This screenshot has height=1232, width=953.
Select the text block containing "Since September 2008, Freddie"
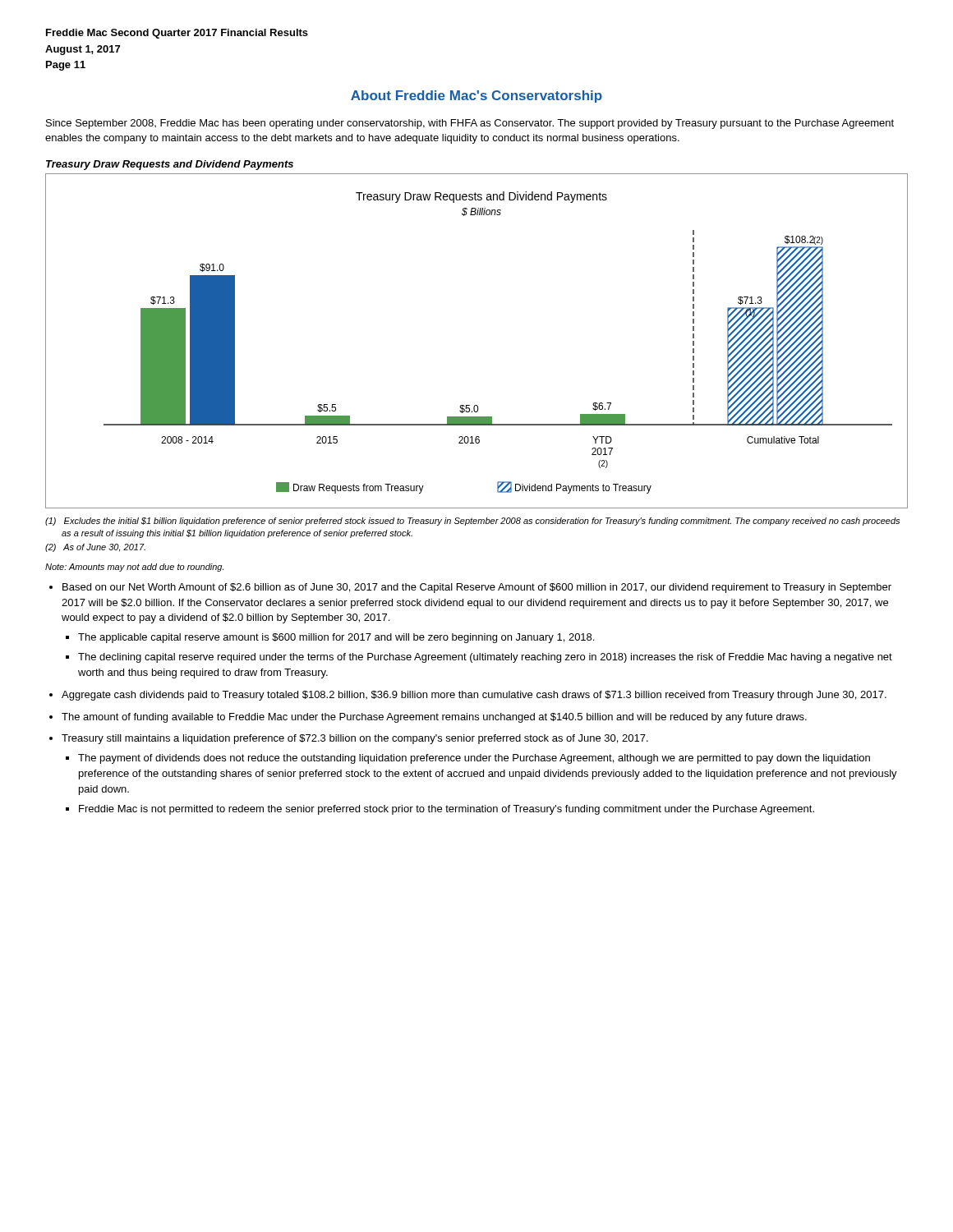(x=470, y=130)
